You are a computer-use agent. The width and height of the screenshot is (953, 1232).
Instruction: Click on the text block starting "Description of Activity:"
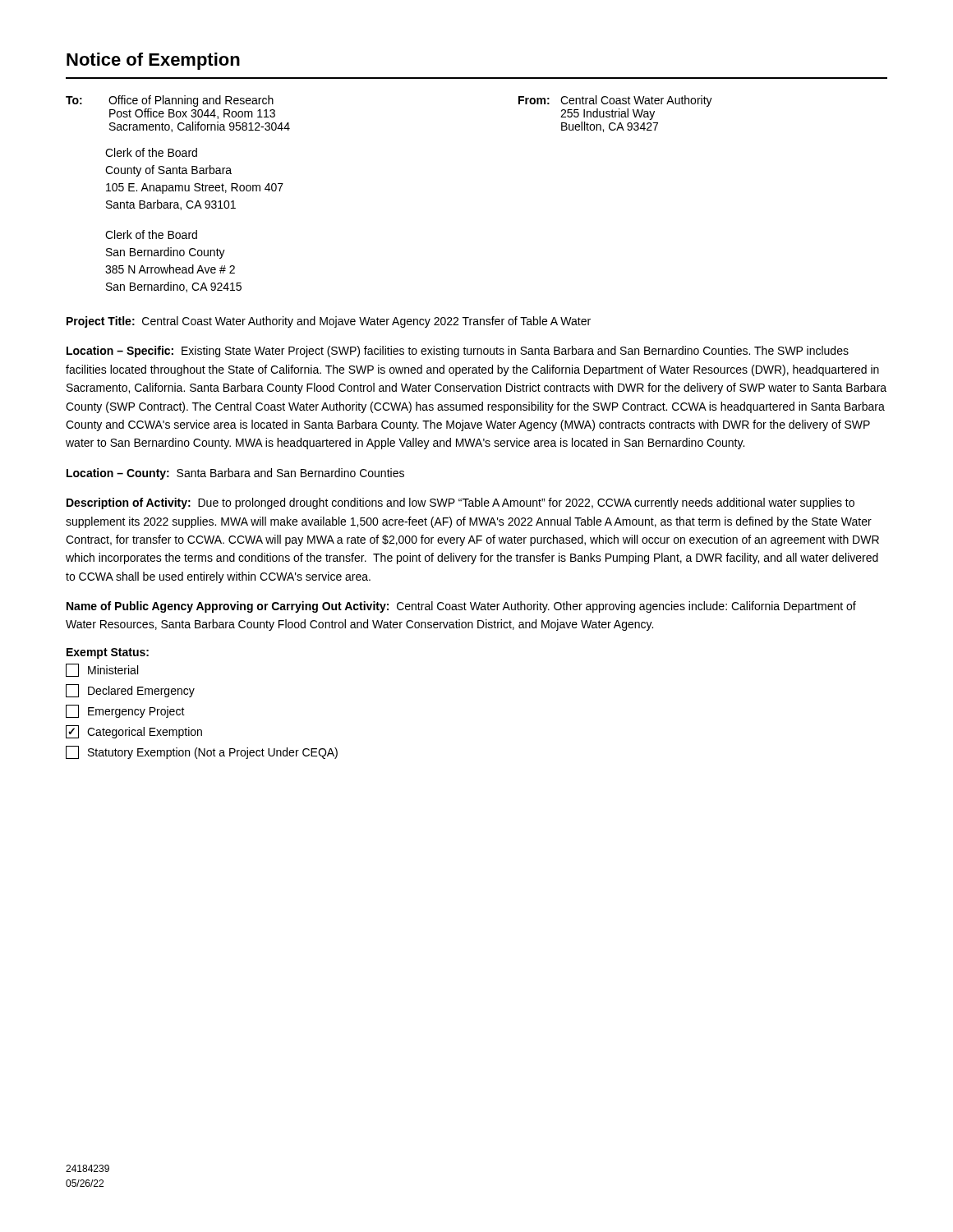click(x=473, y=540)
